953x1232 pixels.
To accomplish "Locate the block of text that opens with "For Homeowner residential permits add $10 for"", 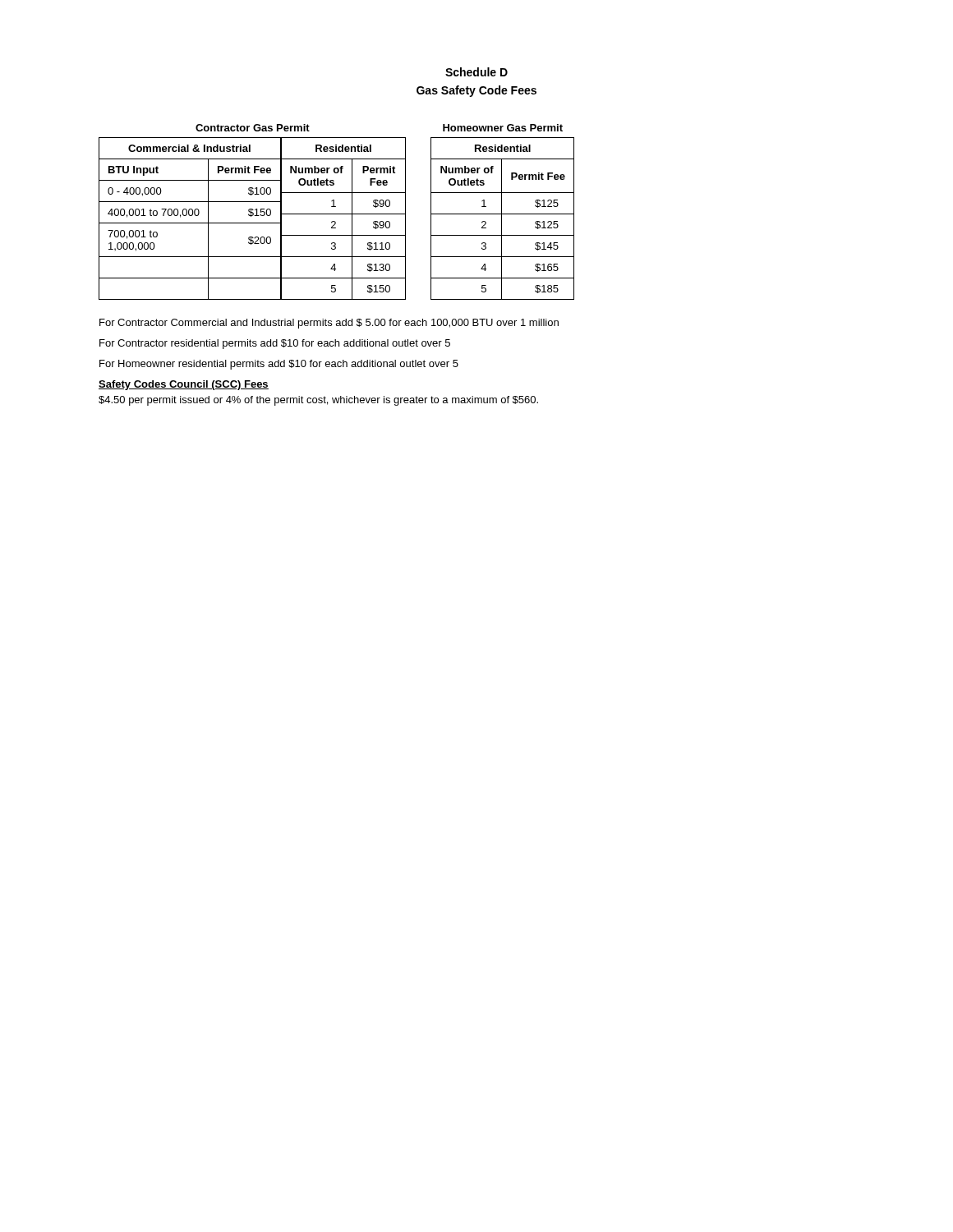I will click(278, 363).
